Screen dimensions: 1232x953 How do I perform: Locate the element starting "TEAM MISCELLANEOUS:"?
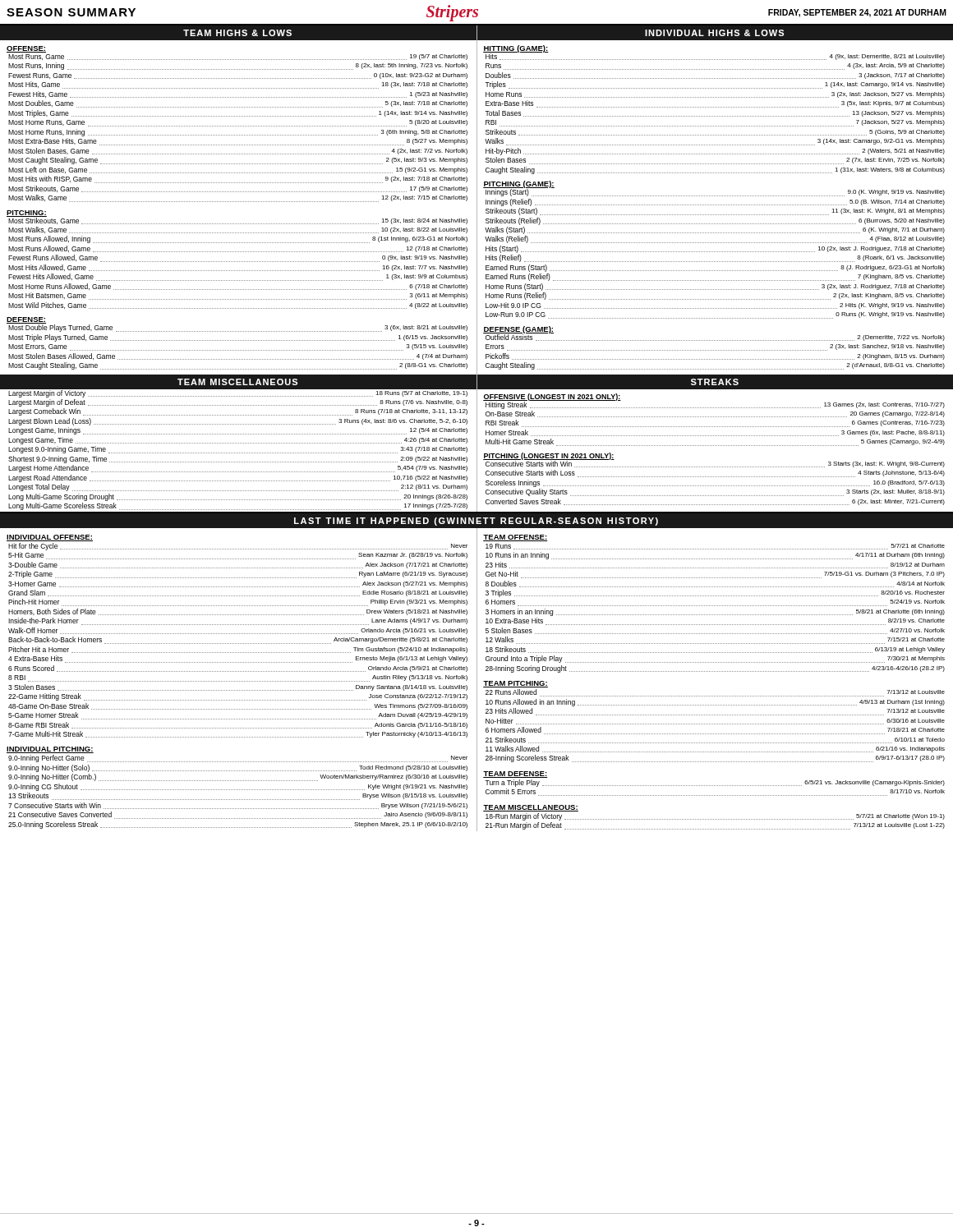[x=531, y=807]
